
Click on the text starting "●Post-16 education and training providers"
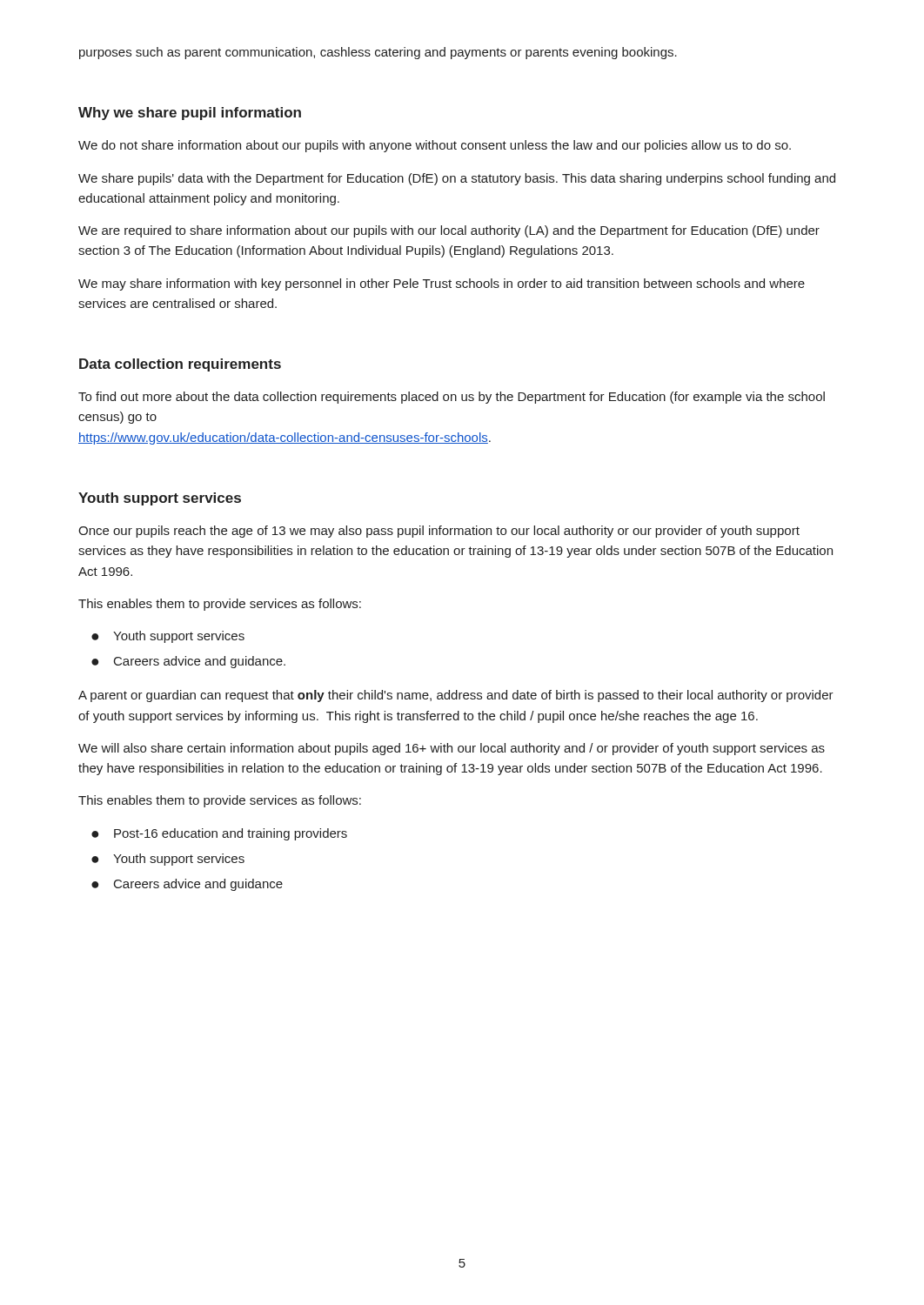point(219,834)
